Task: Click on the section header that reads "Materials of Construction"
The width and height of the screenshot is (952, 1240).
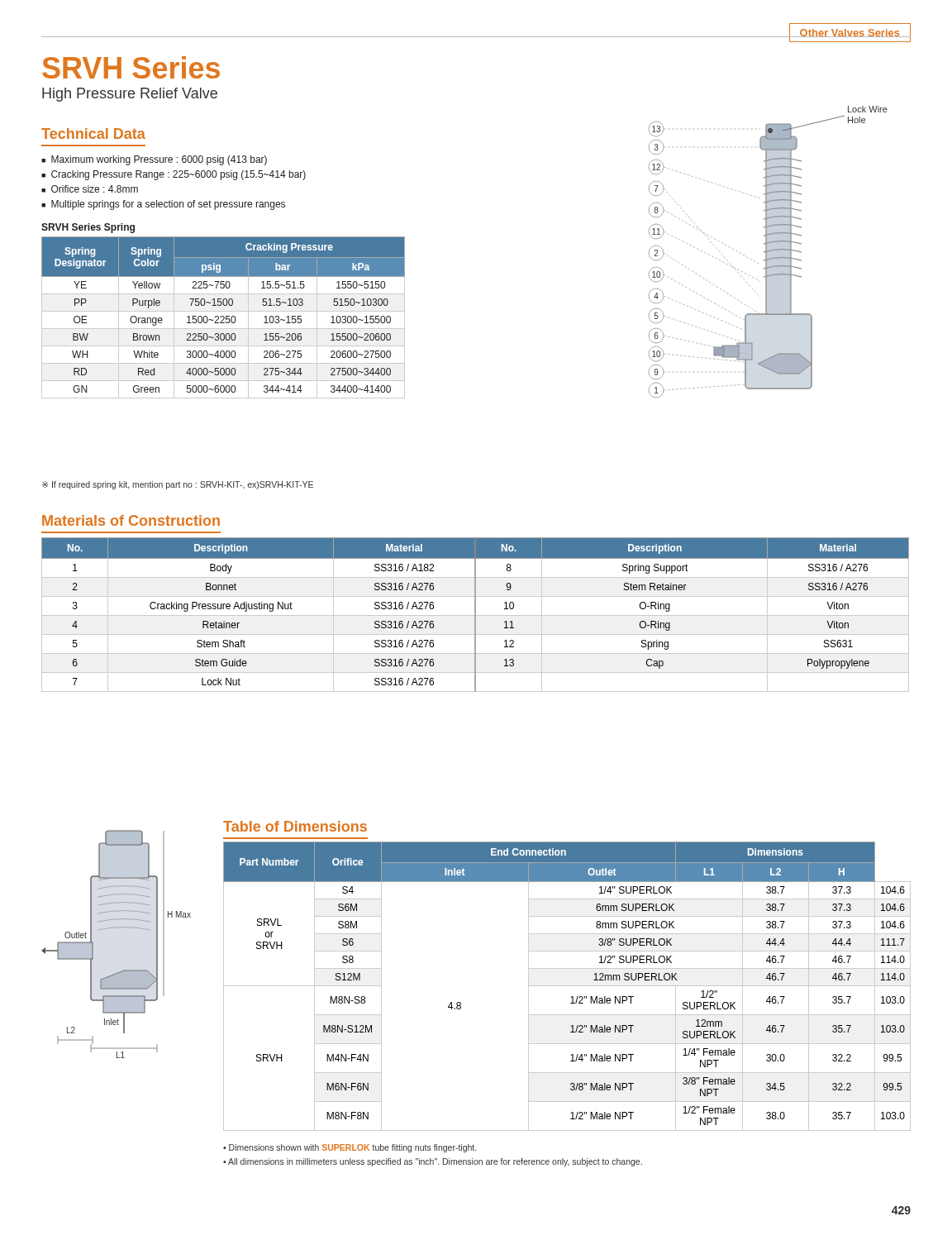Action: click(x=131, y=523)
